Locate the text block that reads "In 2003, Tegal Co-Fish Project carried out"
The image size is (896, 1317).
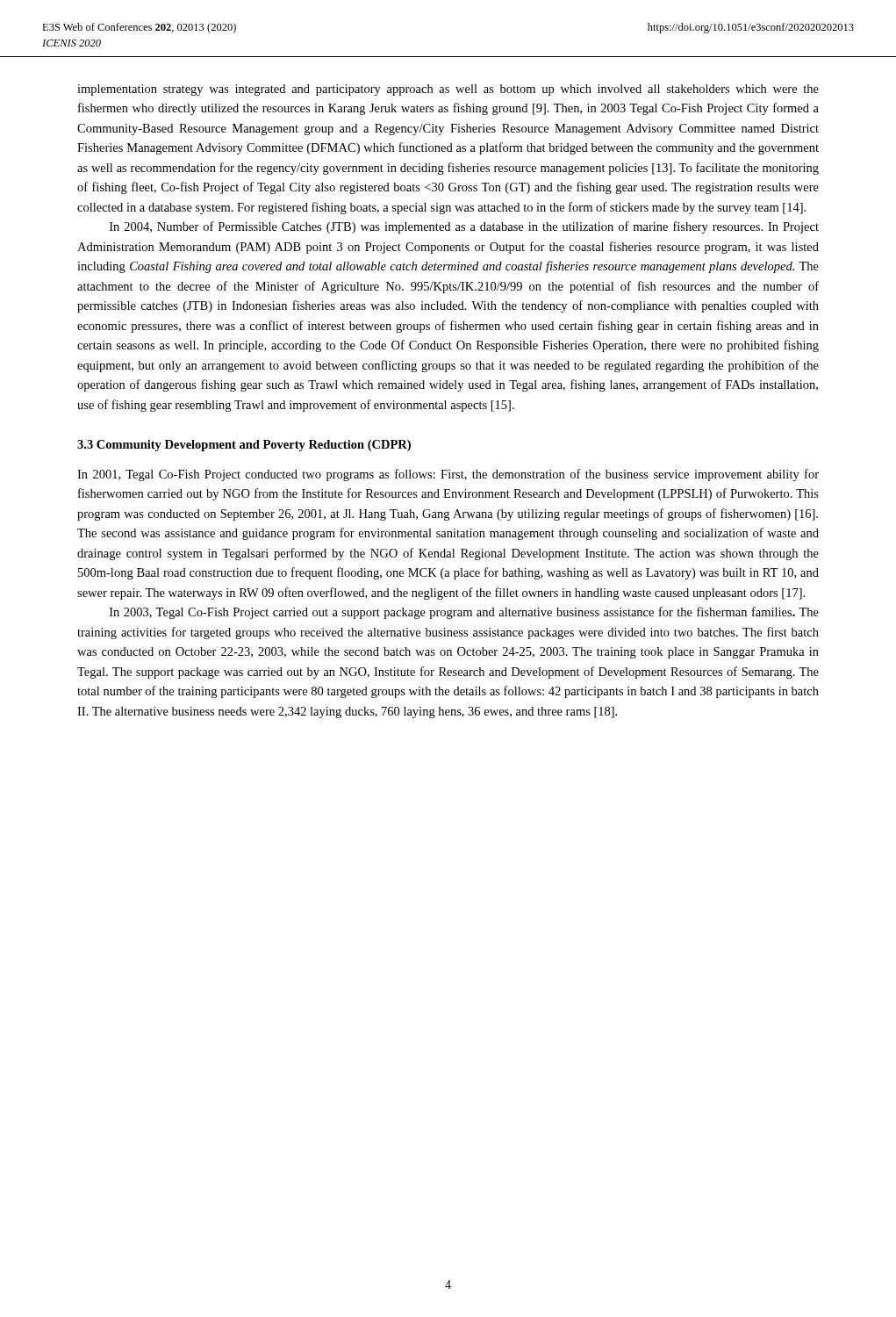(448, 662)
